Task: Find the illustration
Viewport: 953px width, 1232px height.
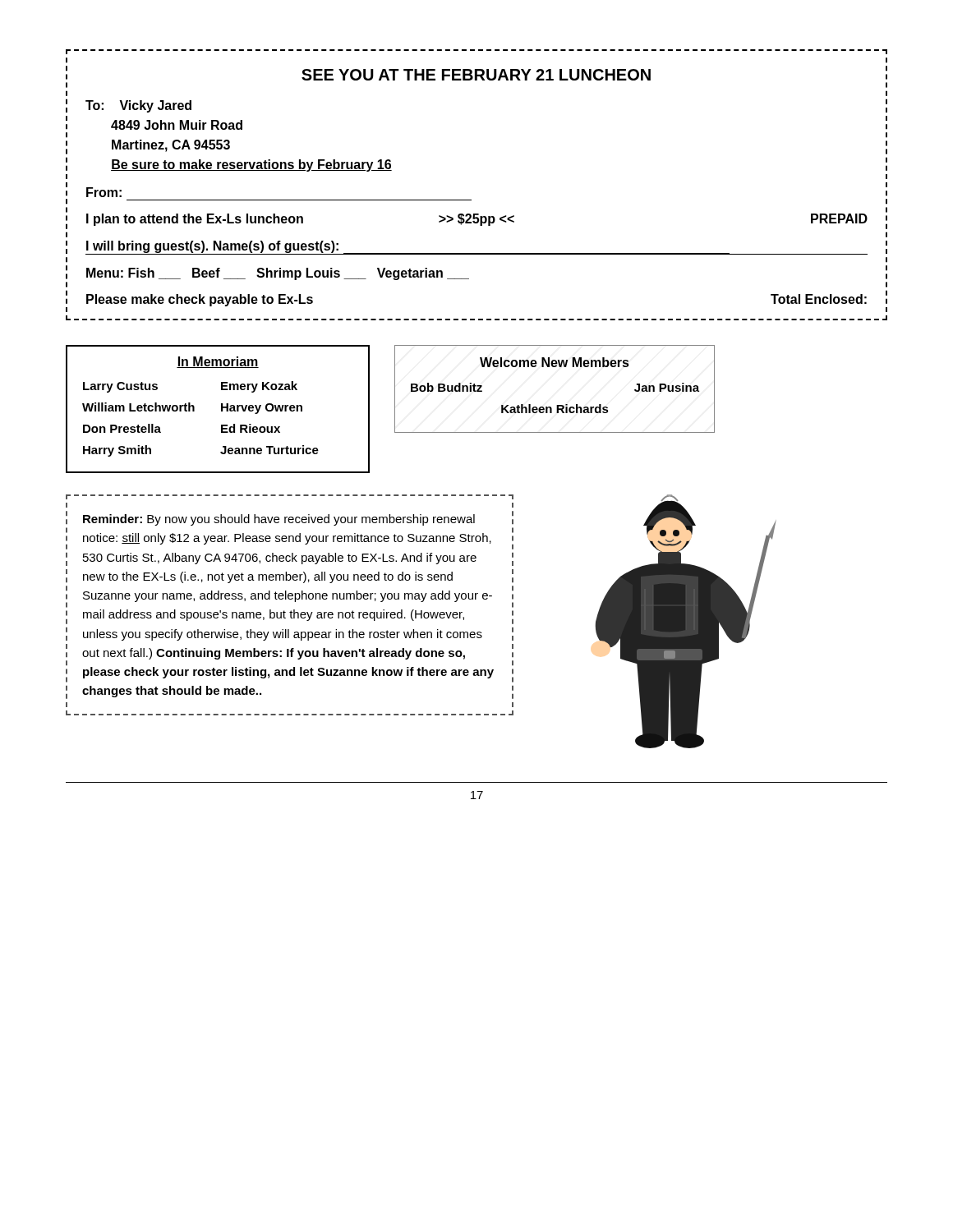Action: tap(670, 622)
